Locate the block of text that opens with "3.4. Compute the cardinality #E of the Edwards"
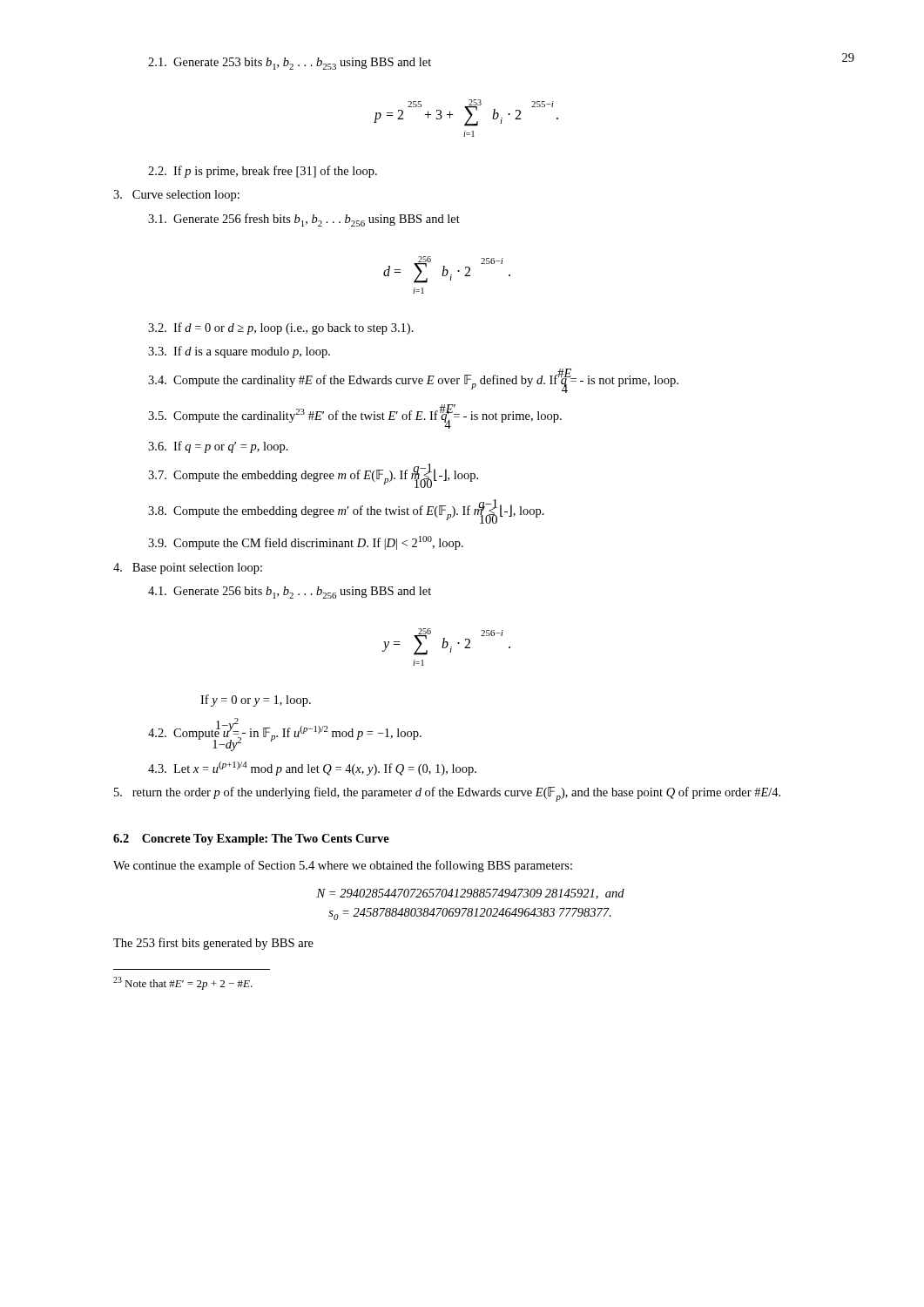Image resolution: width=924 pixels, height=1307 pixels. 414,381
